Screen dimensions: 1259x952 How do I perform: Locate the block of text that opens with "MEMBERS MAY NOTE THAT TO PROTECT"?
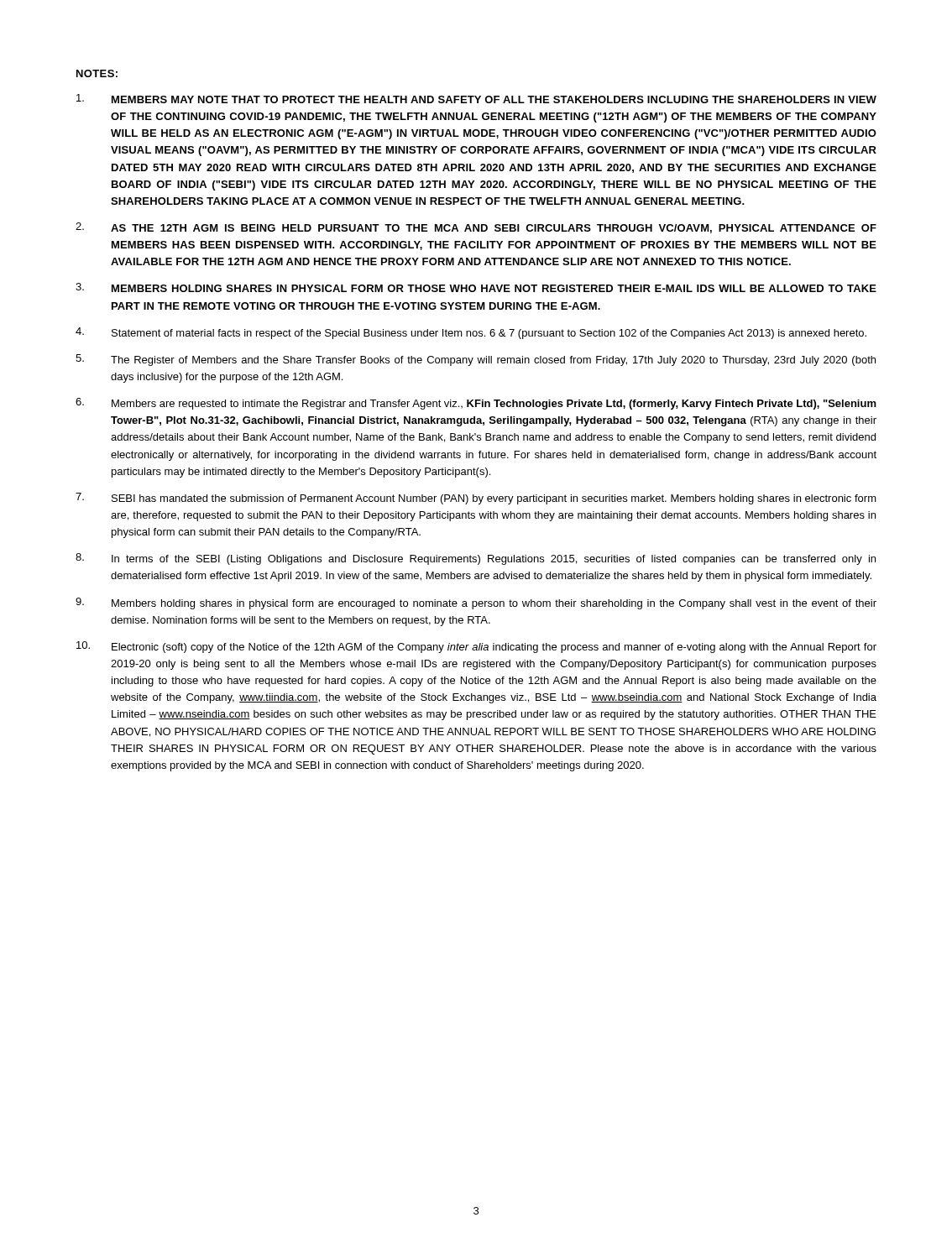(x=476, y=151)
